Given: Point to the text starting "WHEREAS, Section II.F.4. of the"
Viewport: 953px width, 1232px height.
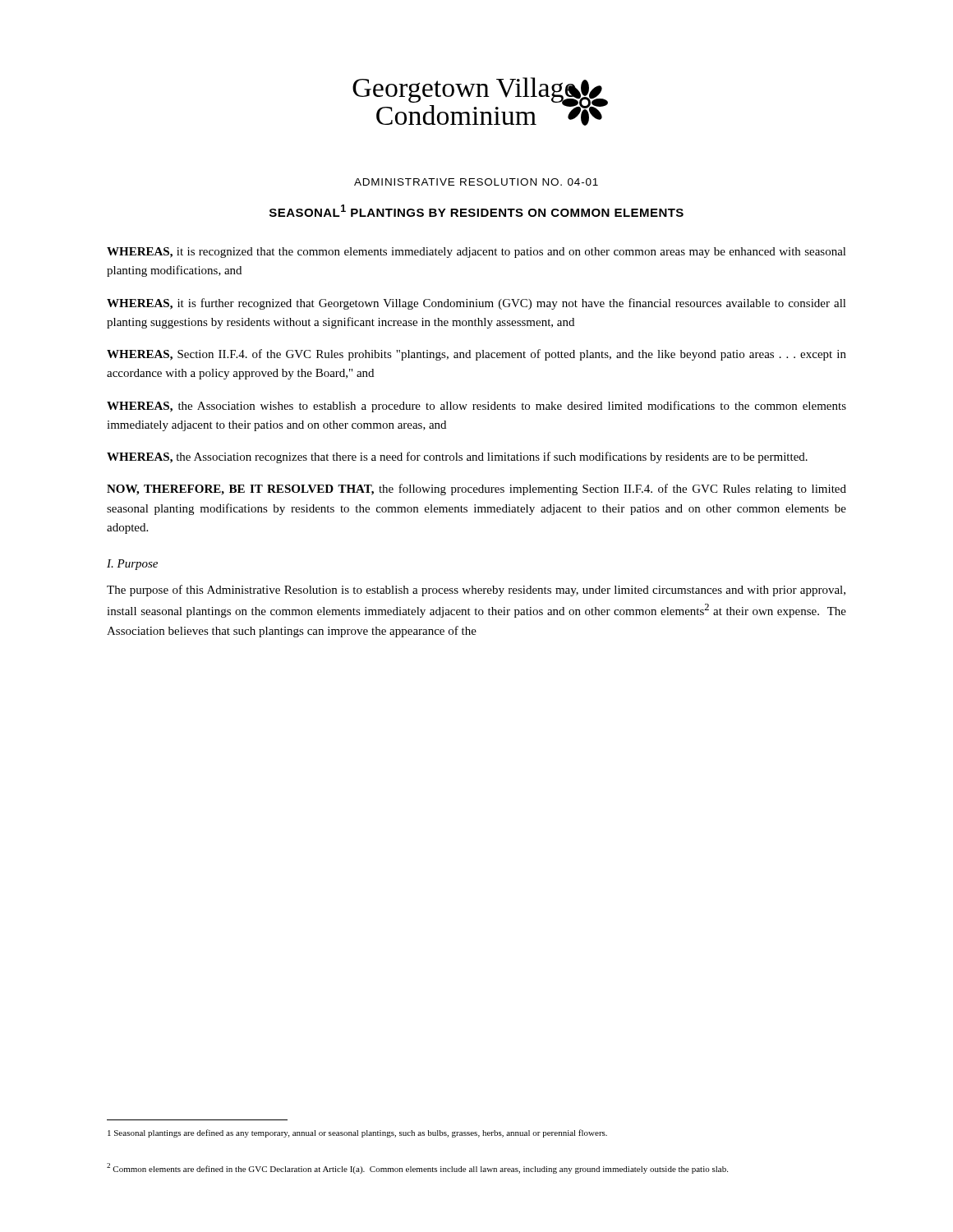Looking at the screenshot, I should (x=476, y=364).
